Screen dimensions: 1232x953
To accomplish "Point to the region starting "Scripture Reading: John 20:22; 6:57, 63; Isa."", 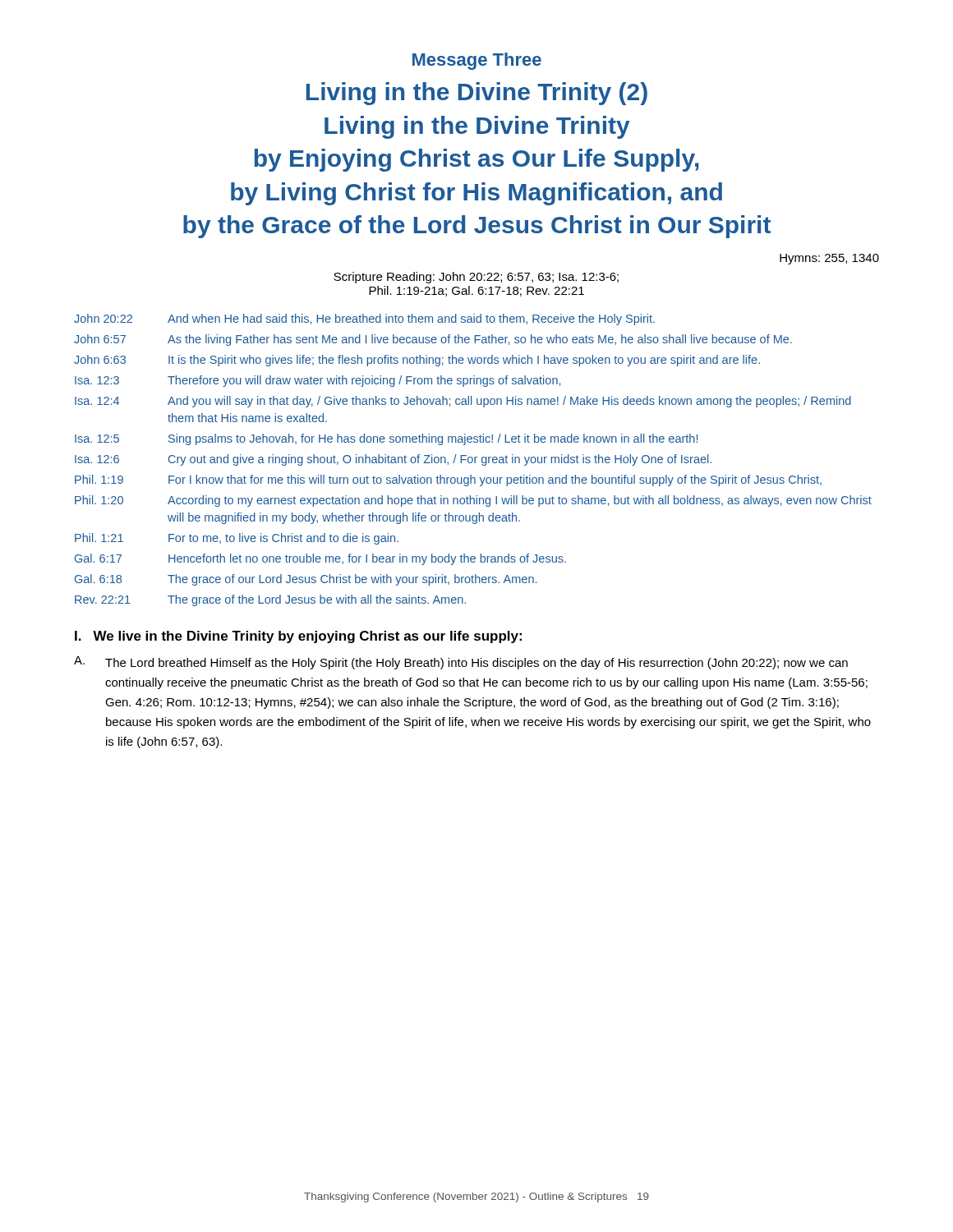I will [x=476, y=283].
